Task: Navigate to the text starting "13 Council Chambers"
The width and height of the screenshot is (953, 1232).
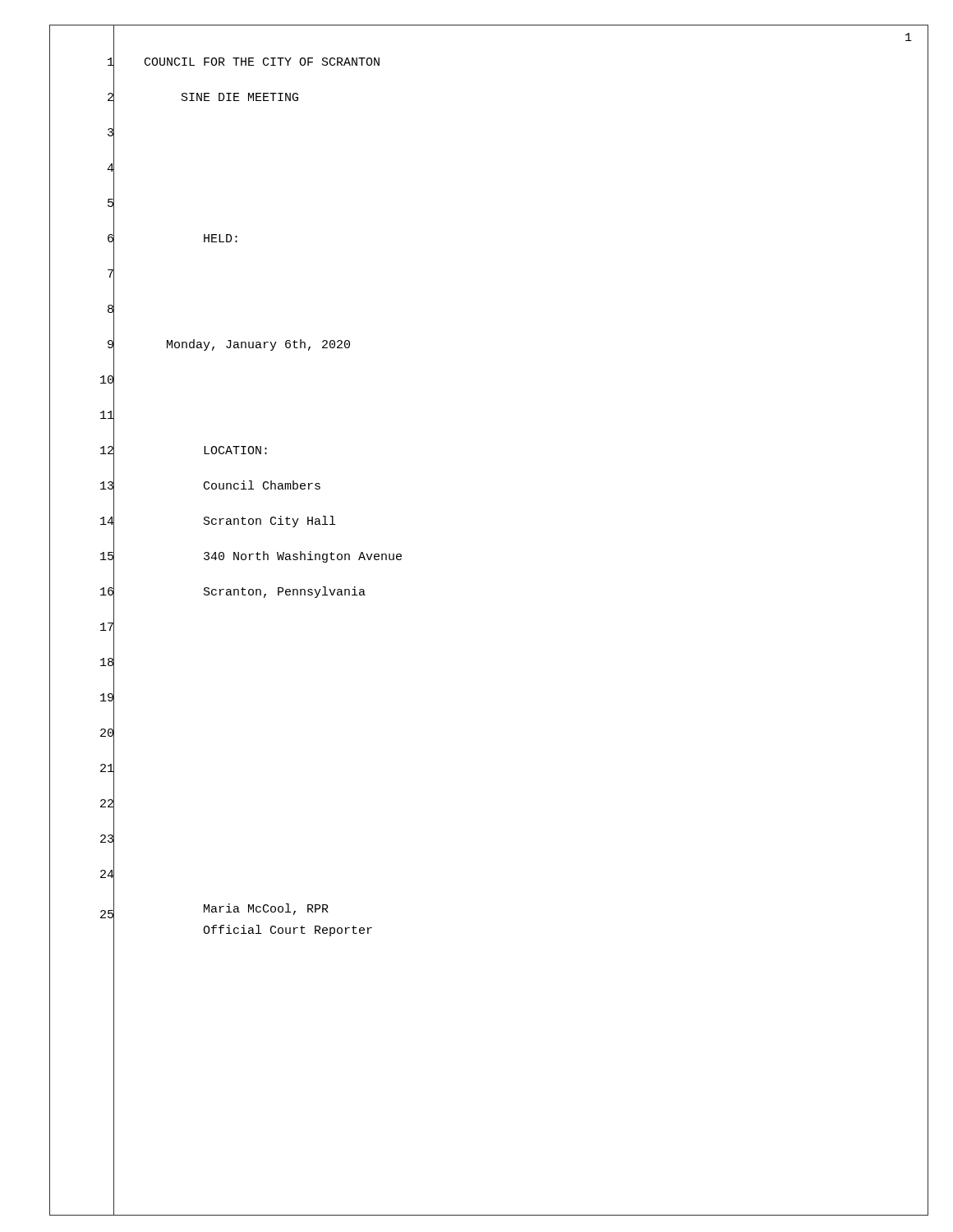Action: [264, 487]
